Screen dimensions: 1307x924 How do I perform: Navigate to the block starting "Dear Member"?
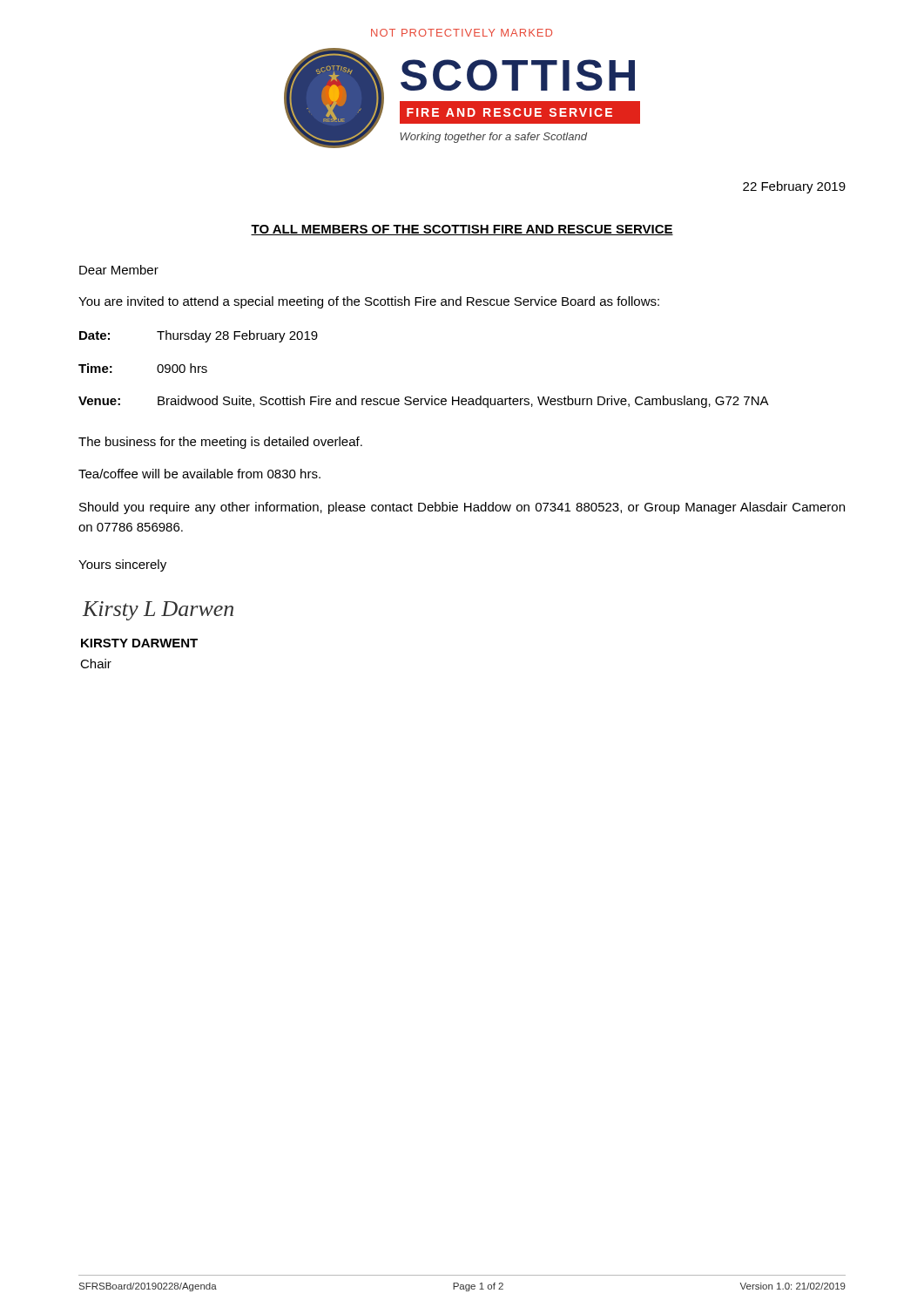coord(118,270)
